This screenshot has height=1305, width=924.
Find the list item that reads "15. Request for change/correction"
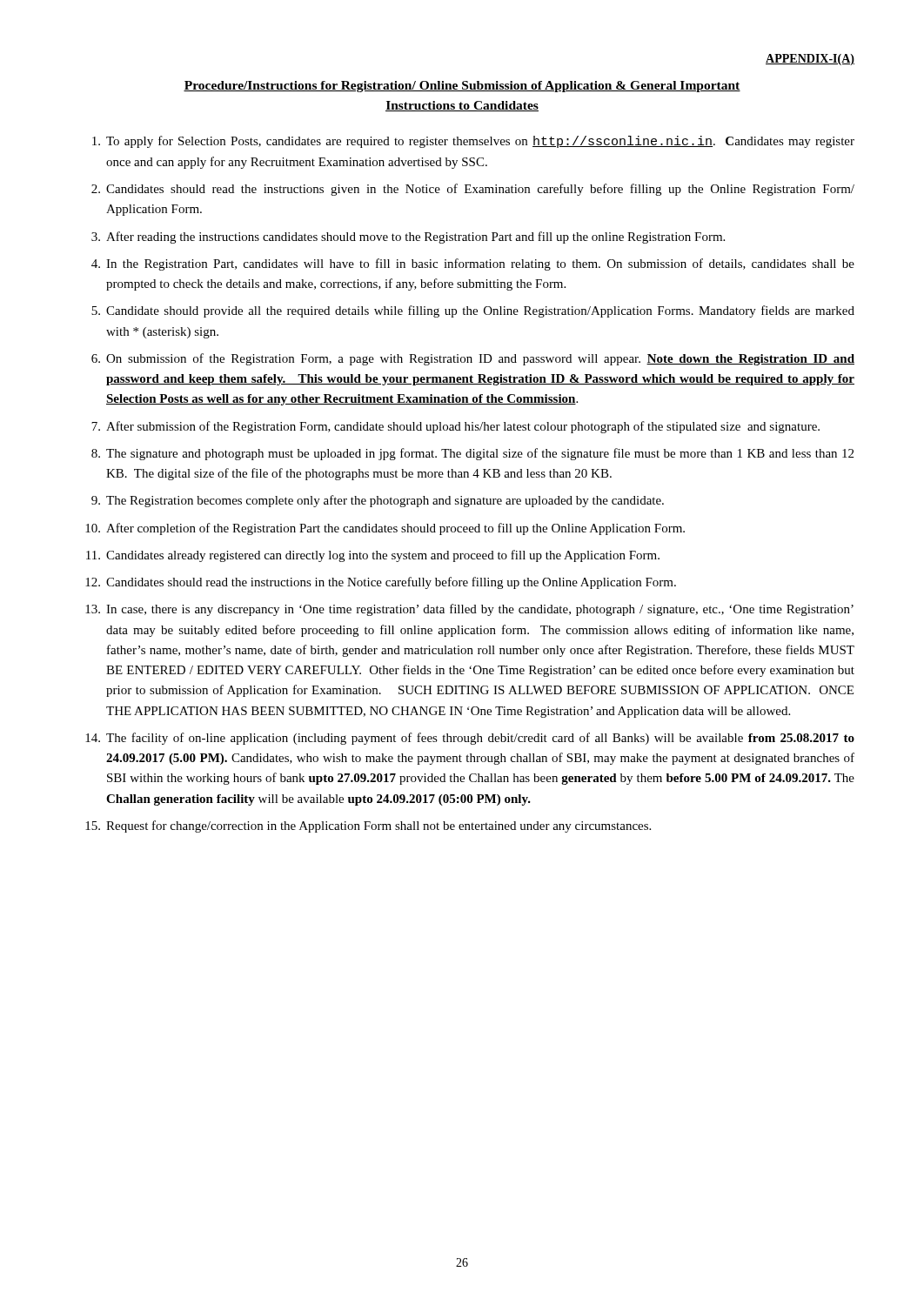[x=462, y=826]
